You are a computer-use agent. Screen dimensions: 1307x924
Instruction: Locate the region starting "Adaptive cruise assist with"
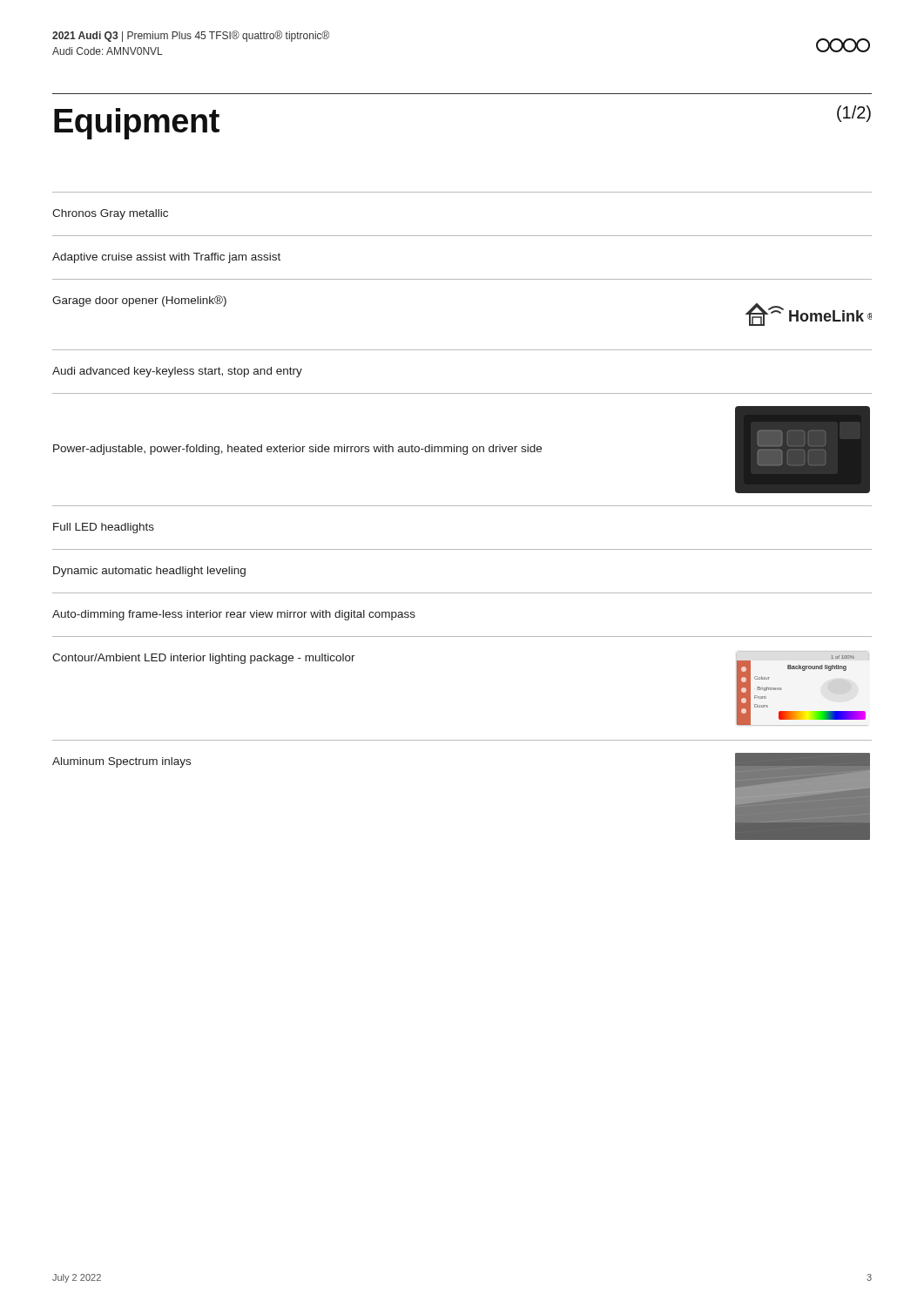point(167,257)
